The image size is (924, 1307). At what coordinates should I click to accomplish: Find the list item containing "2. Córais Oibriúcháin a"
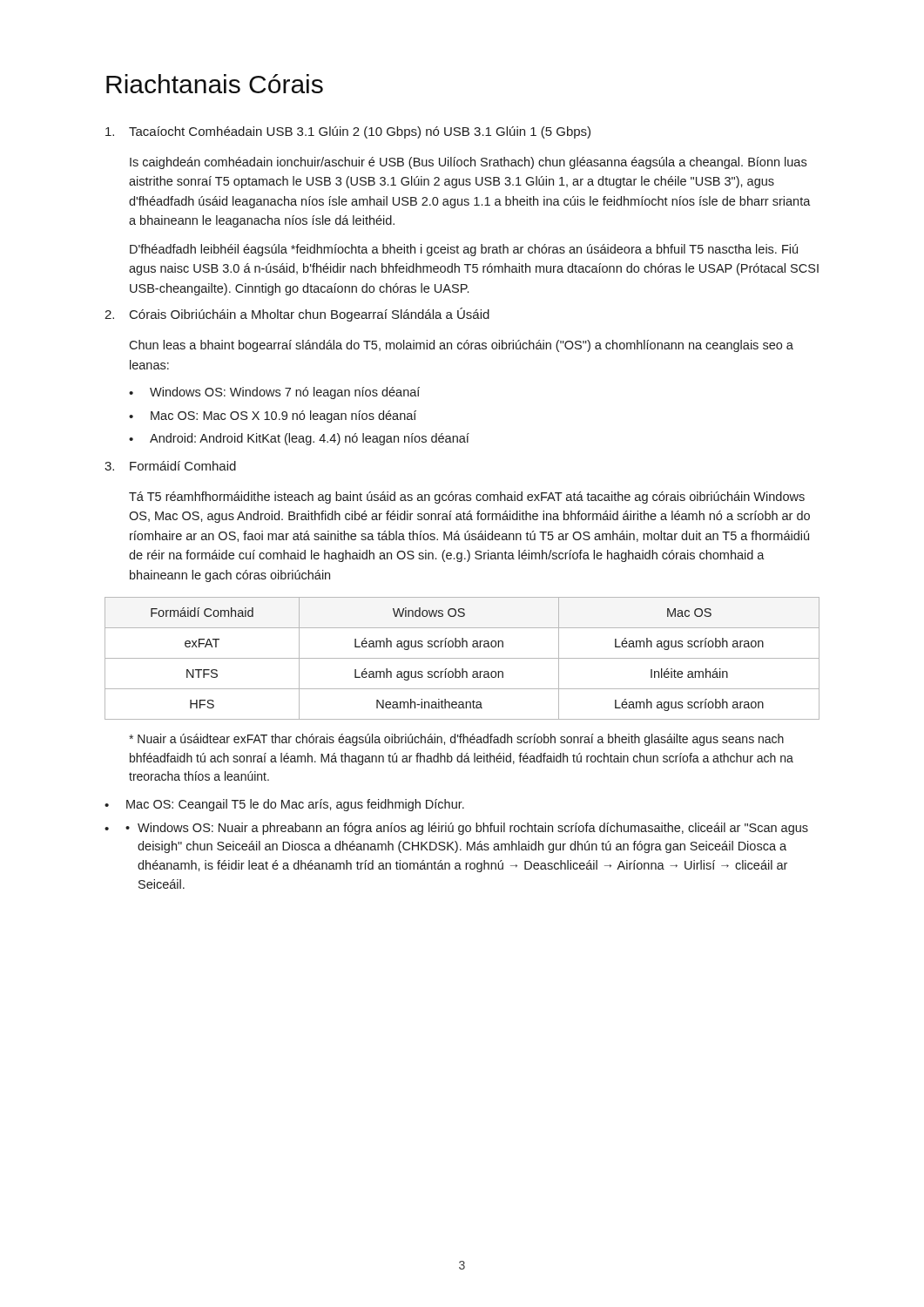[462, 319]
